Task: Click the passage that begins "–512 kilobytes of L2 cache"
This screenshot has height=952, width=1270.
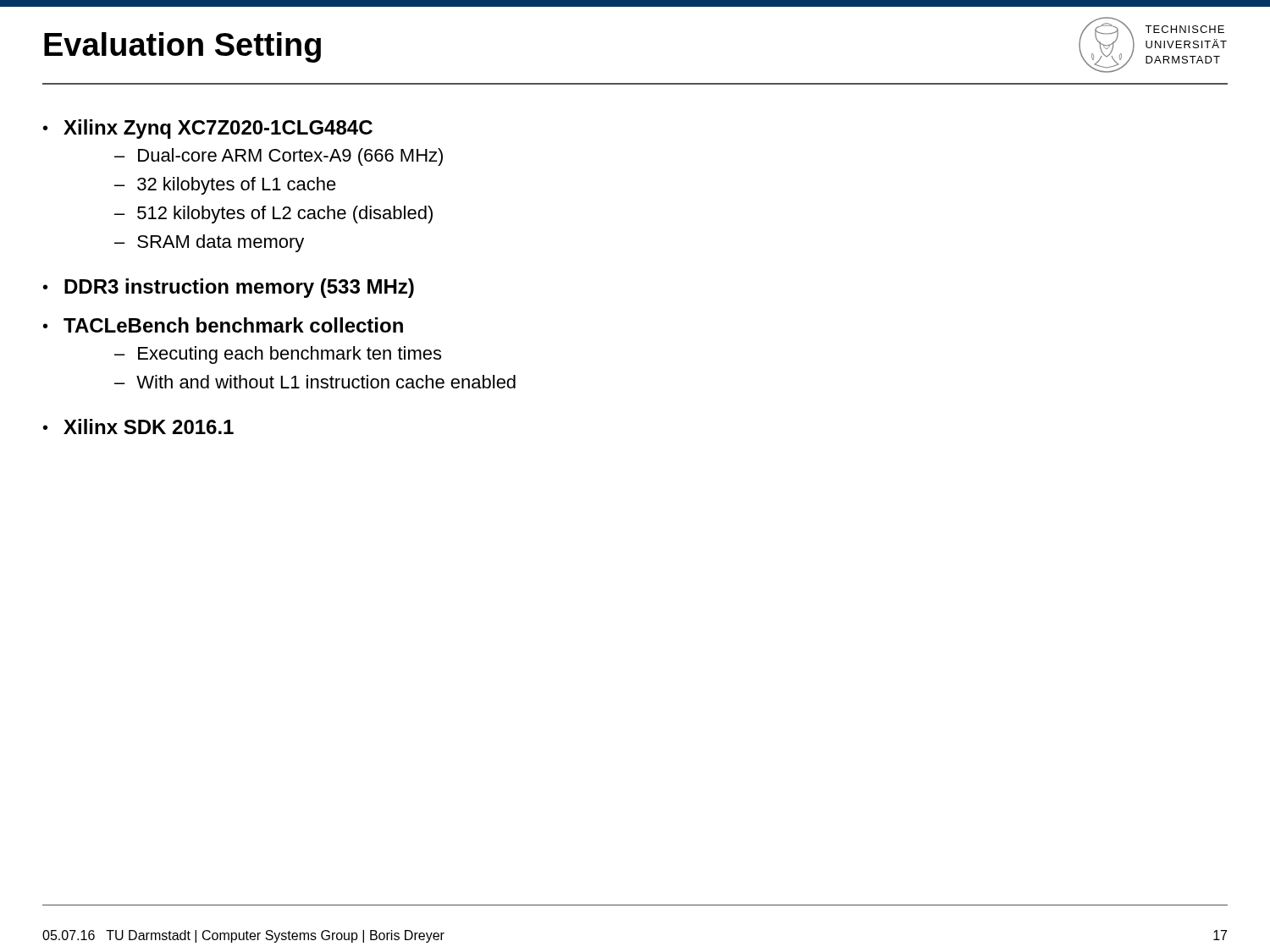Action: point(274,213)
